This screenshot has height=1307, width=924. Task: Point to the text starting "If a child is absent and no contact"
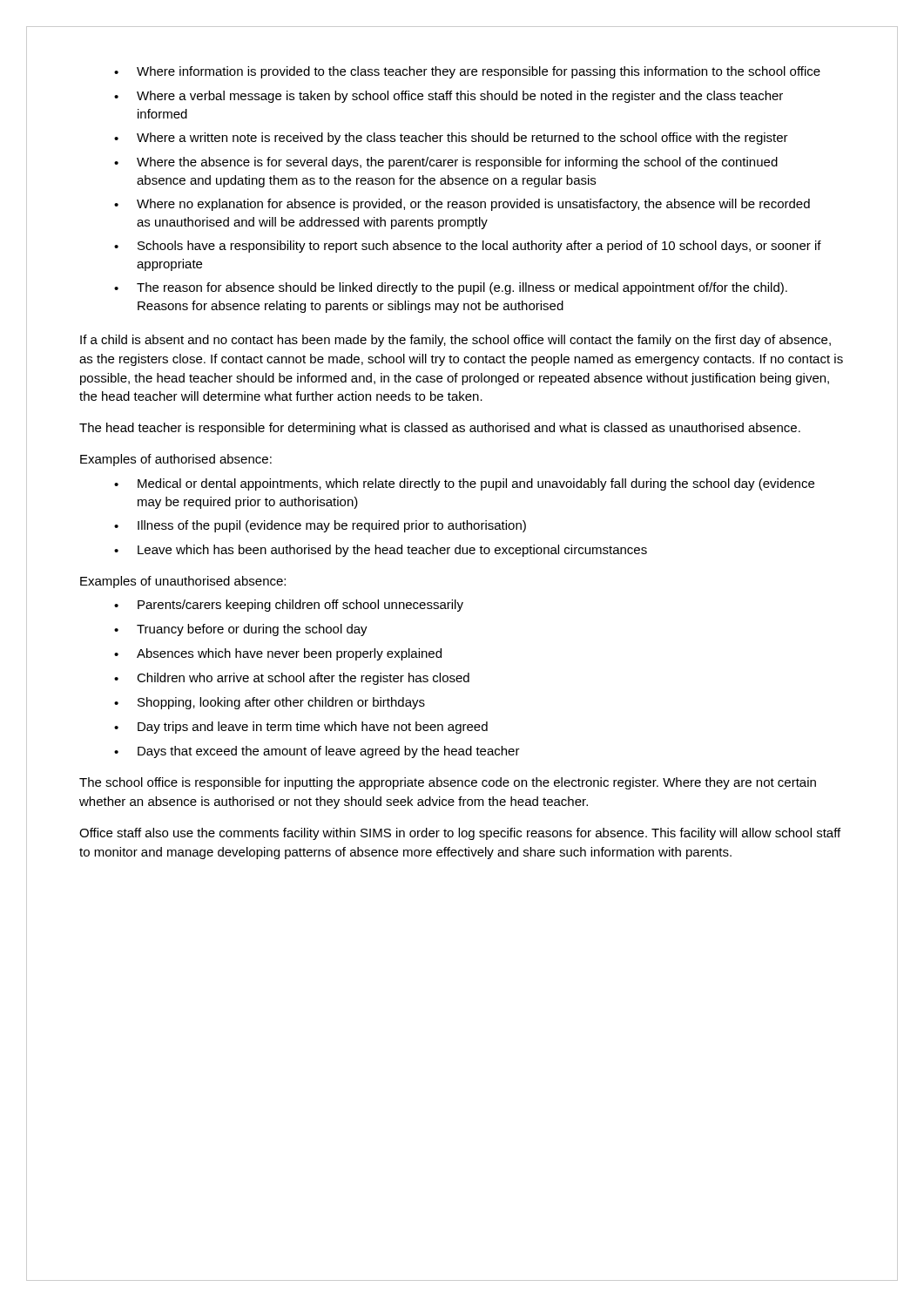[461, 368]
